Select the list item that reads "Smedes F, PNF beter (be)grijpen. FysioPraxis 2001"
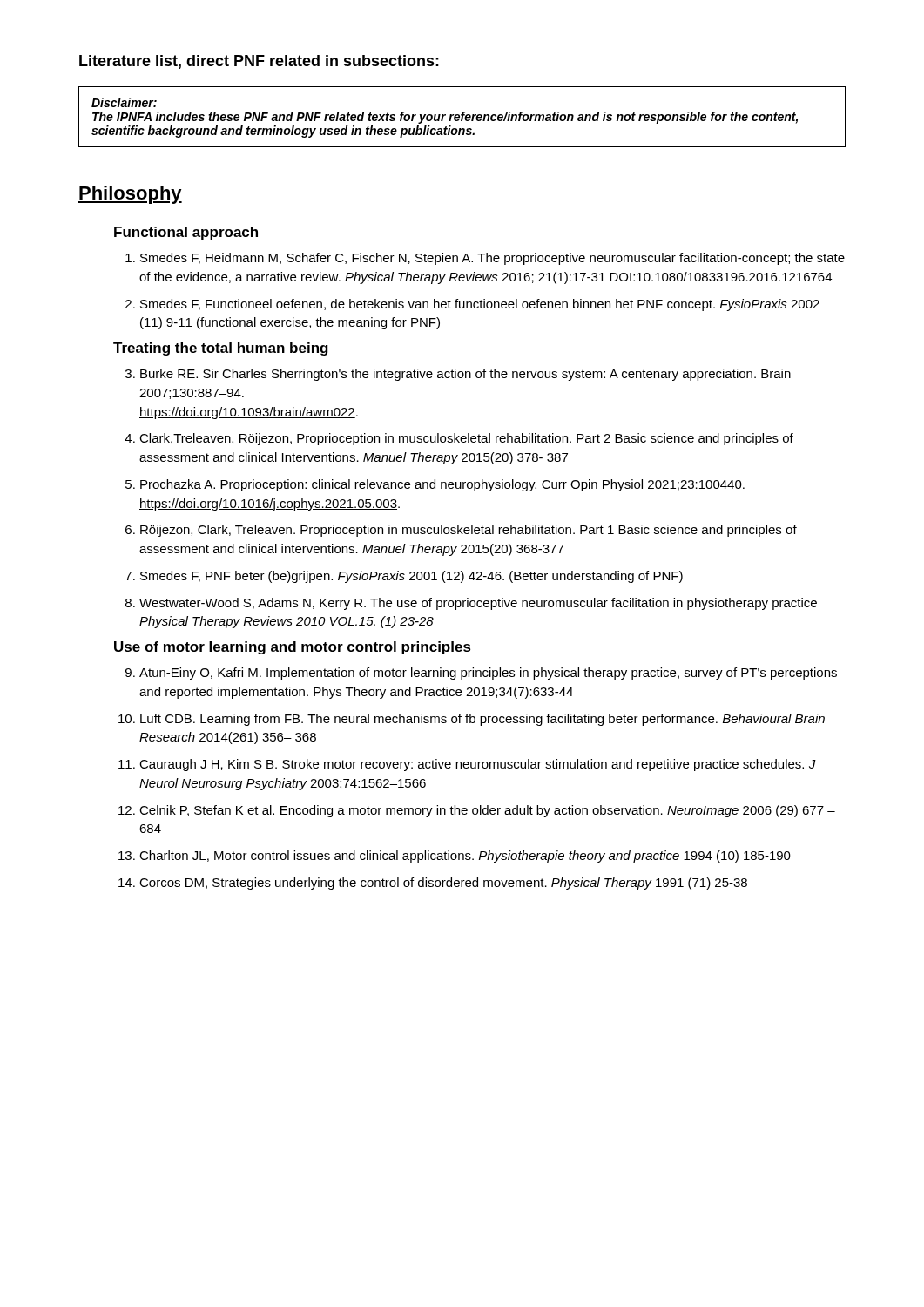 click(411, 575)
